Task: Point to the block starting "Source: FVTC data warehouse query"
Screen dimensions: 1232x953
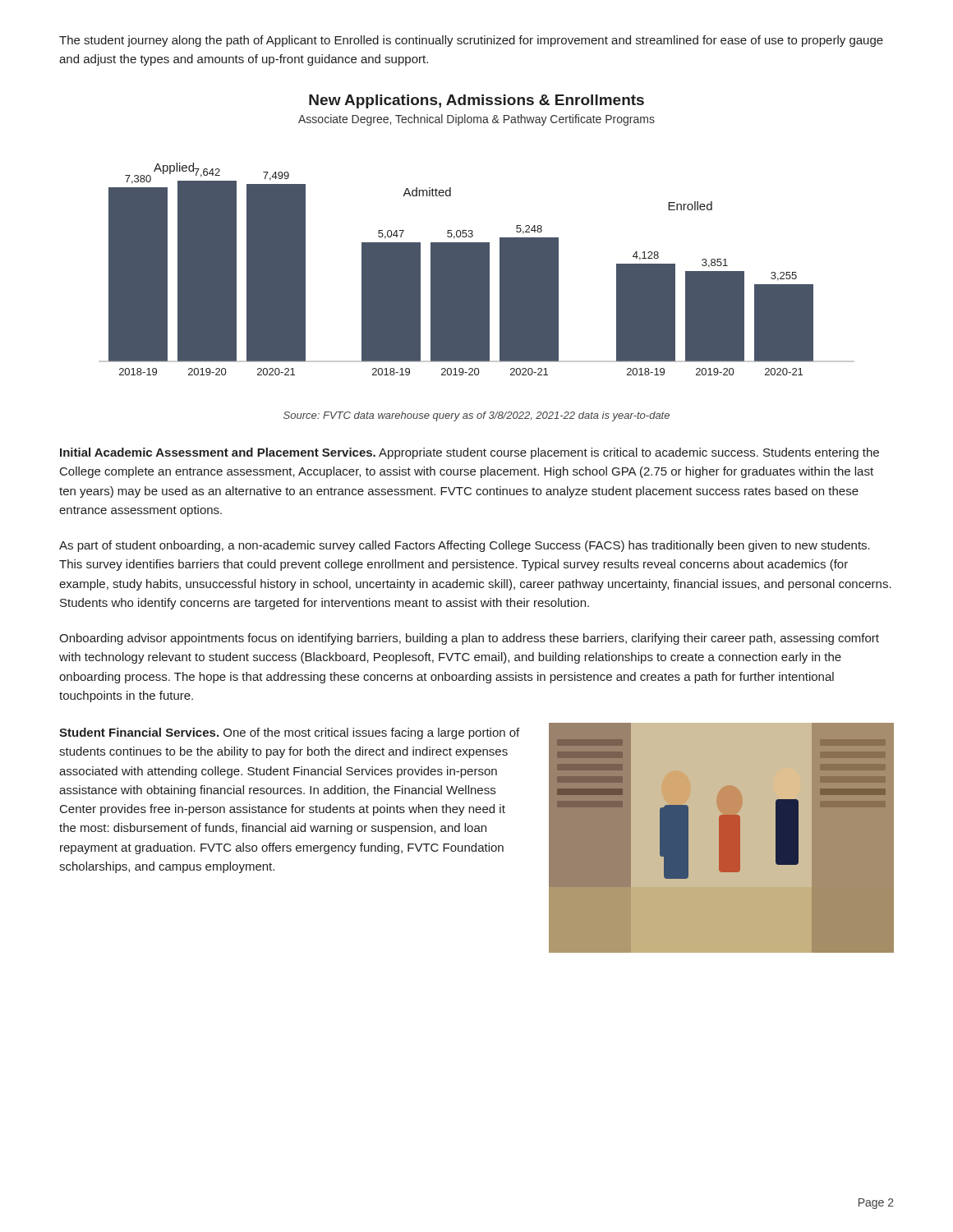Action: point(476,415)
